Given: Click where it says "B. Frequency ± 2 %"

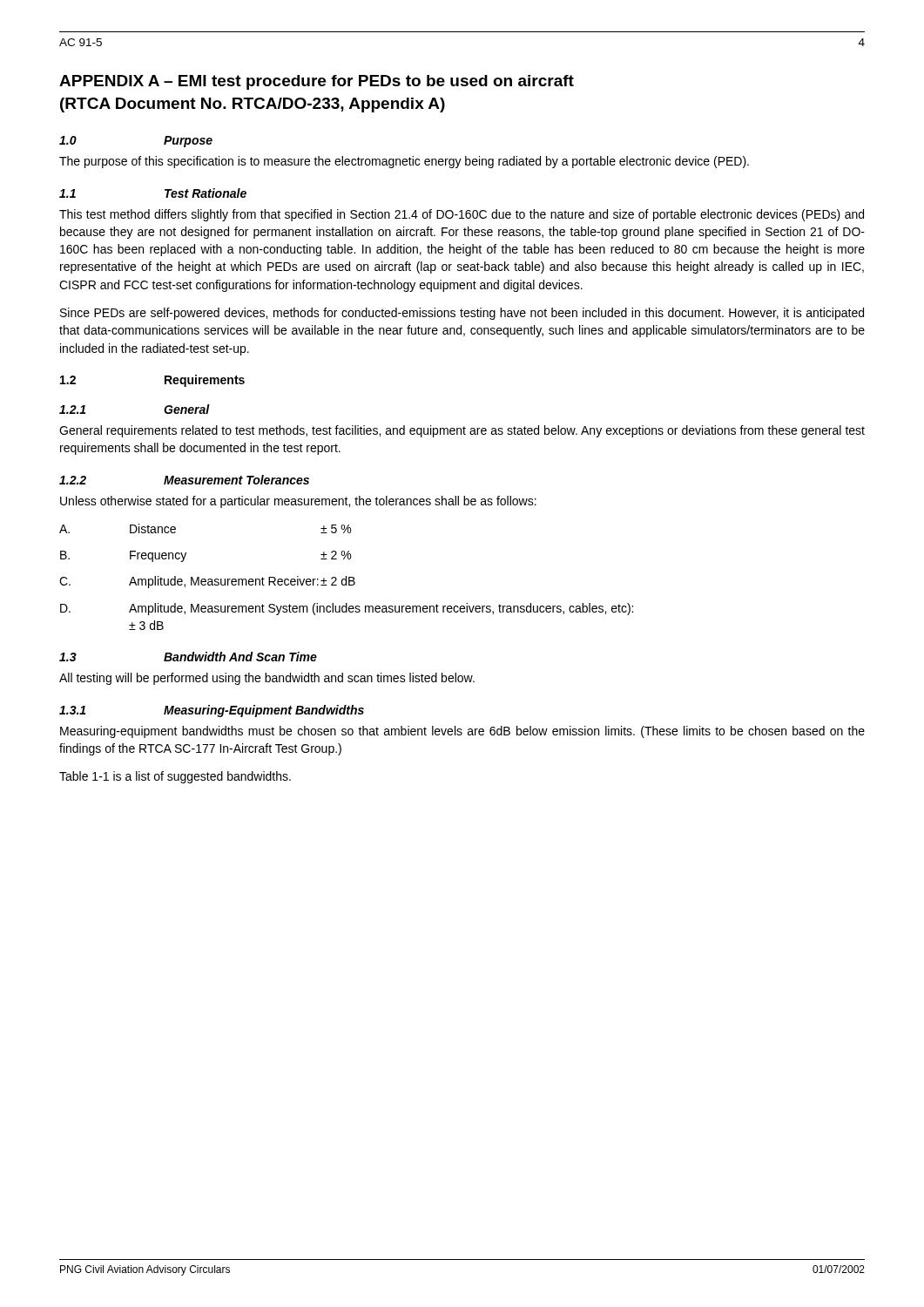Looking at the screenshot, I should 63,555.
